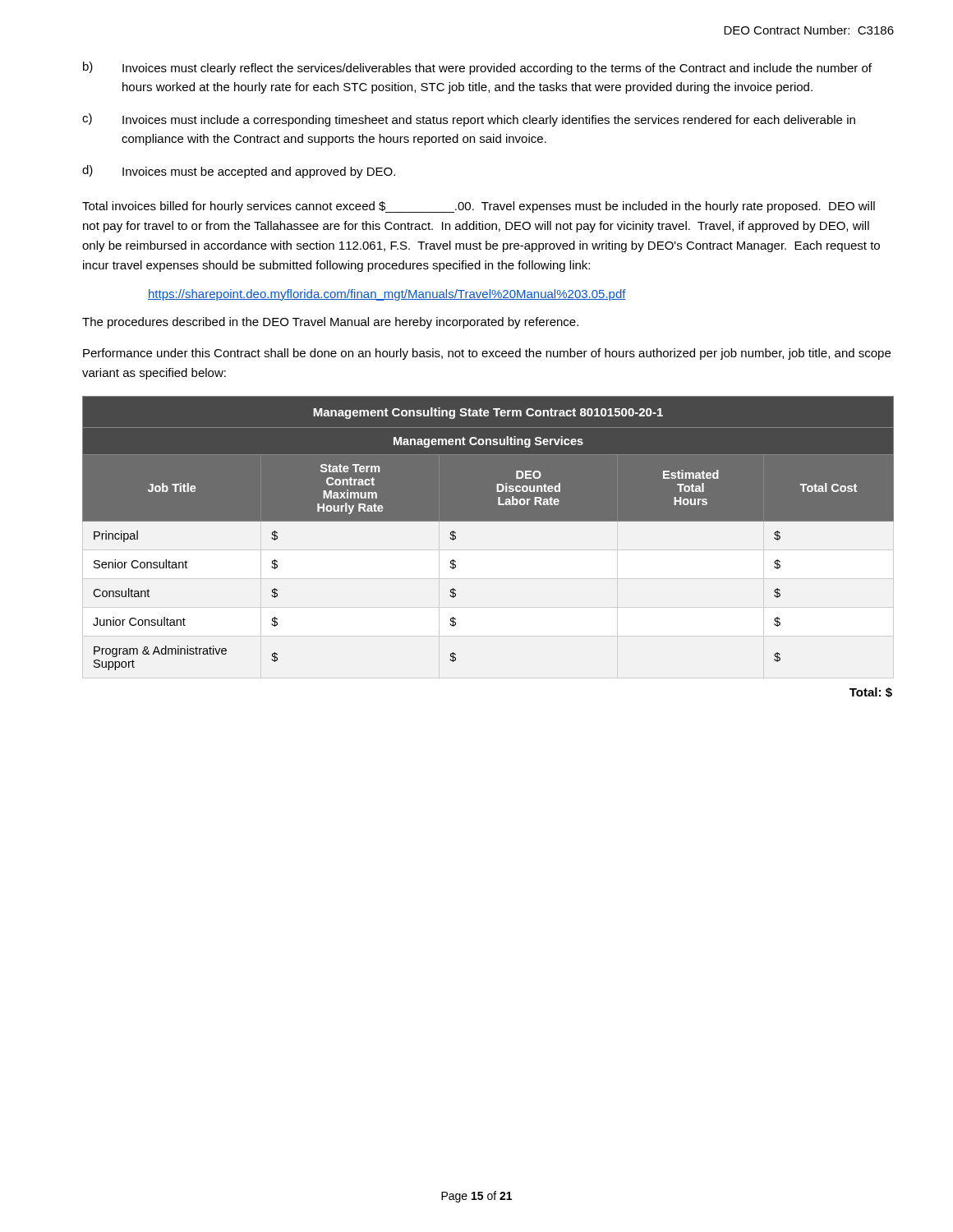This screenshot has height=1232, width=953.
Task: Select the passage starting "Total invoices billed for hourly services"
Action: (481, 235)
